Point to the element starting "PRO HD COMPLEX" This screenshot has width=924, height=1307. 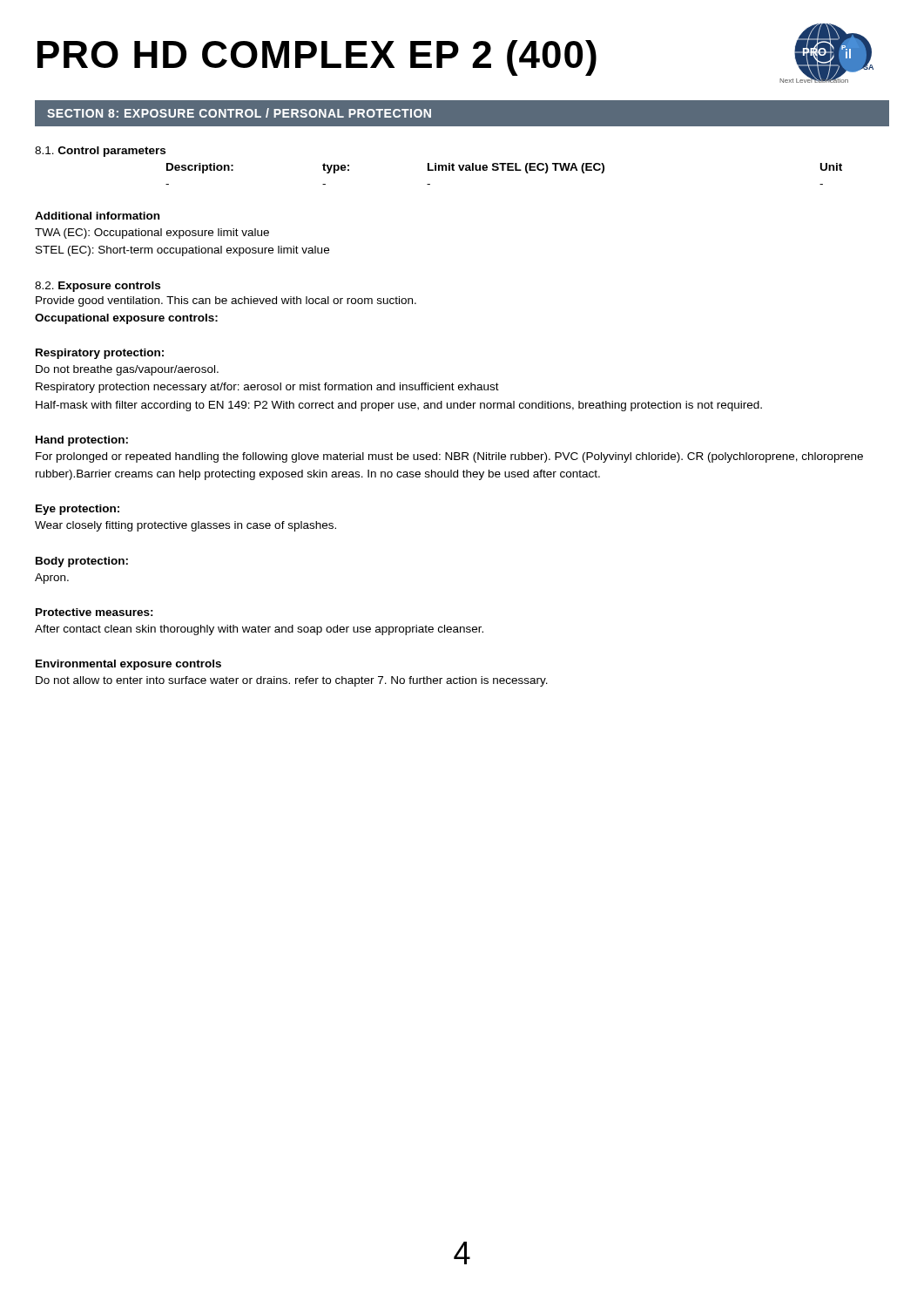pos(317,54)
